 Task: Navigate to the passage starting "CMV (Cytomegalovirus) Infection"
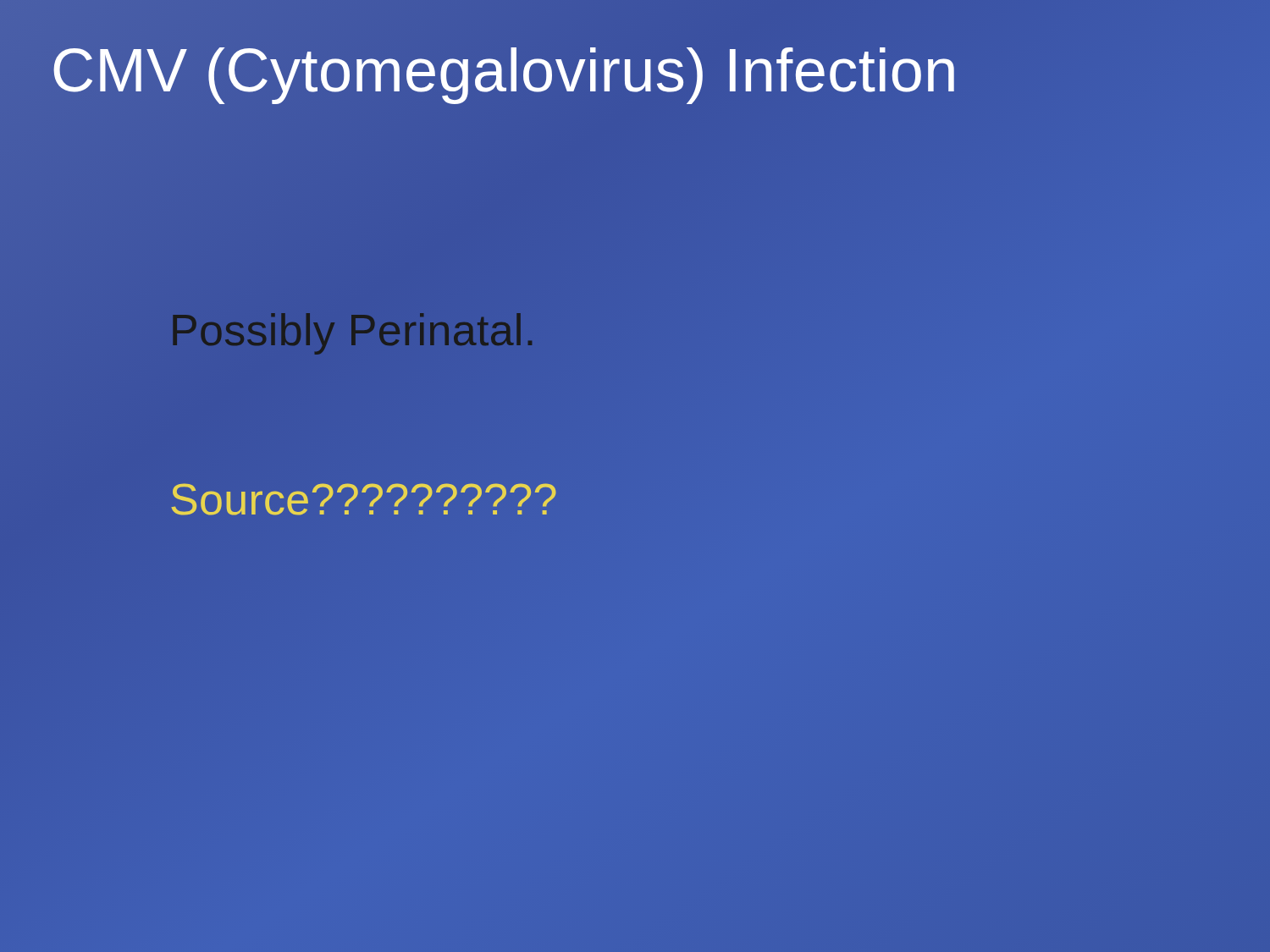505,70
